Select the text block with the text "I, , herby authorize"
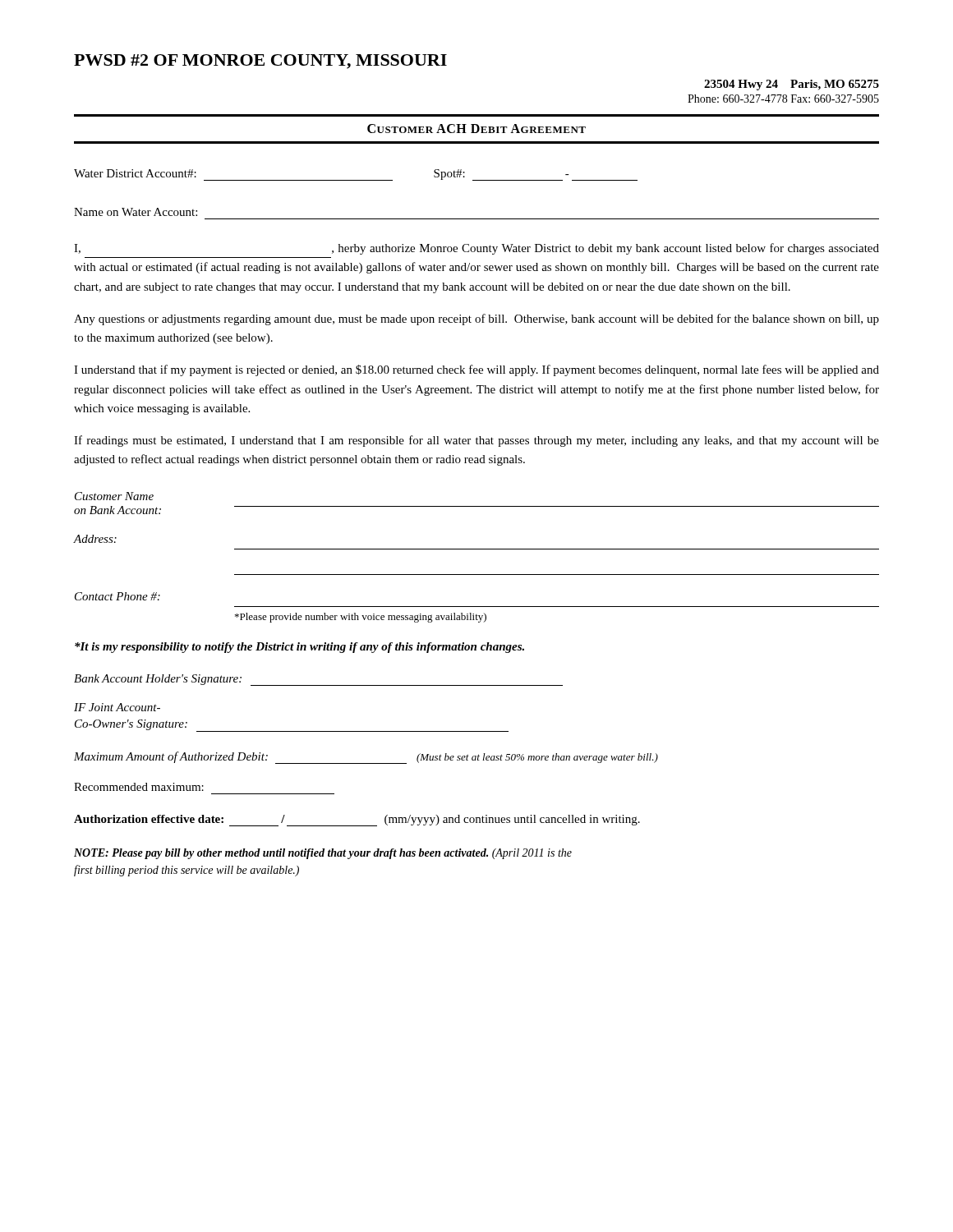 tap(476, 267)
